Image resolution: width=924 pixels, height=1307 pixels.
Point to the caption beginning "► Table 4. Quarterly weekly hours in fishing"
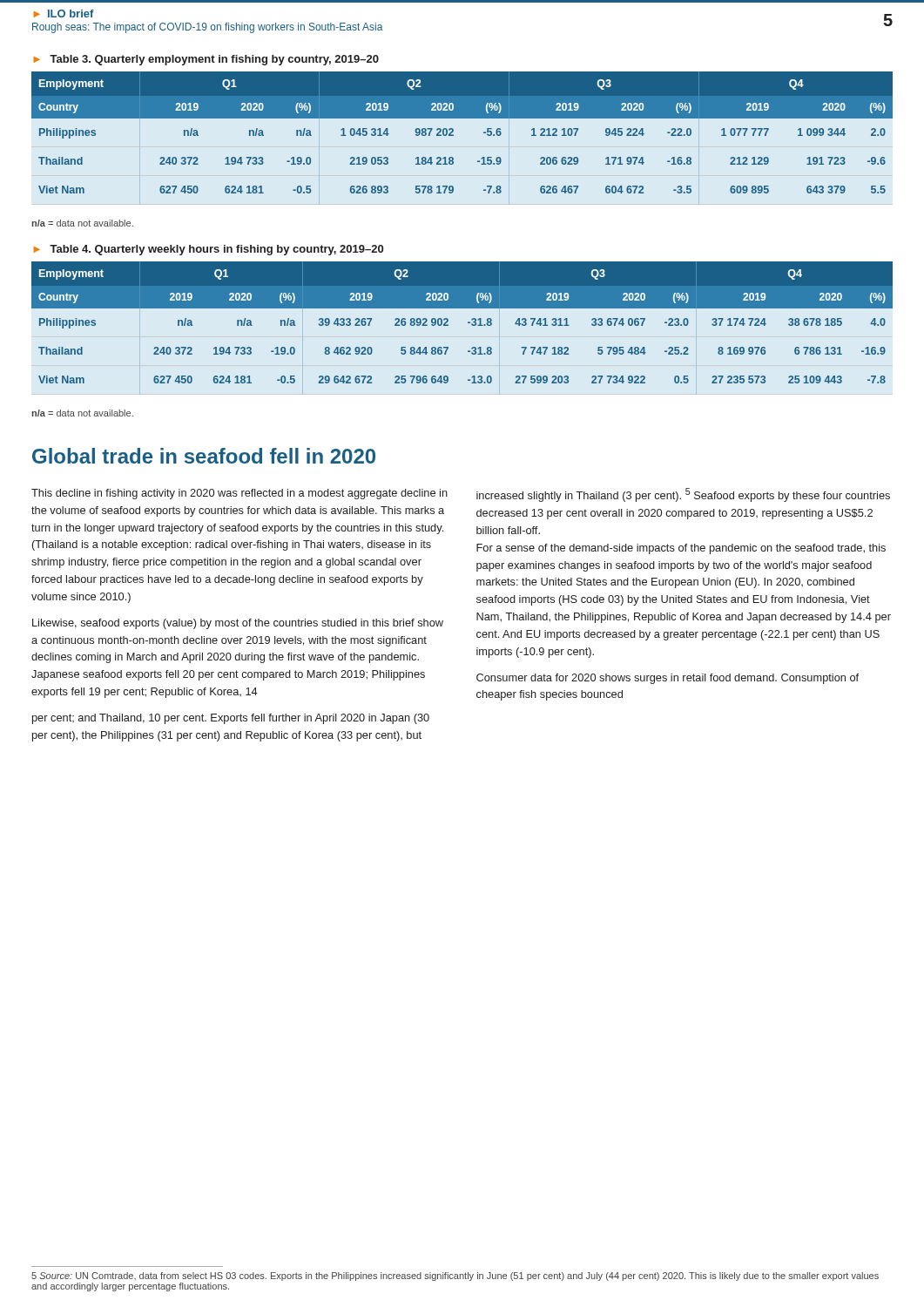click(208, 249)
